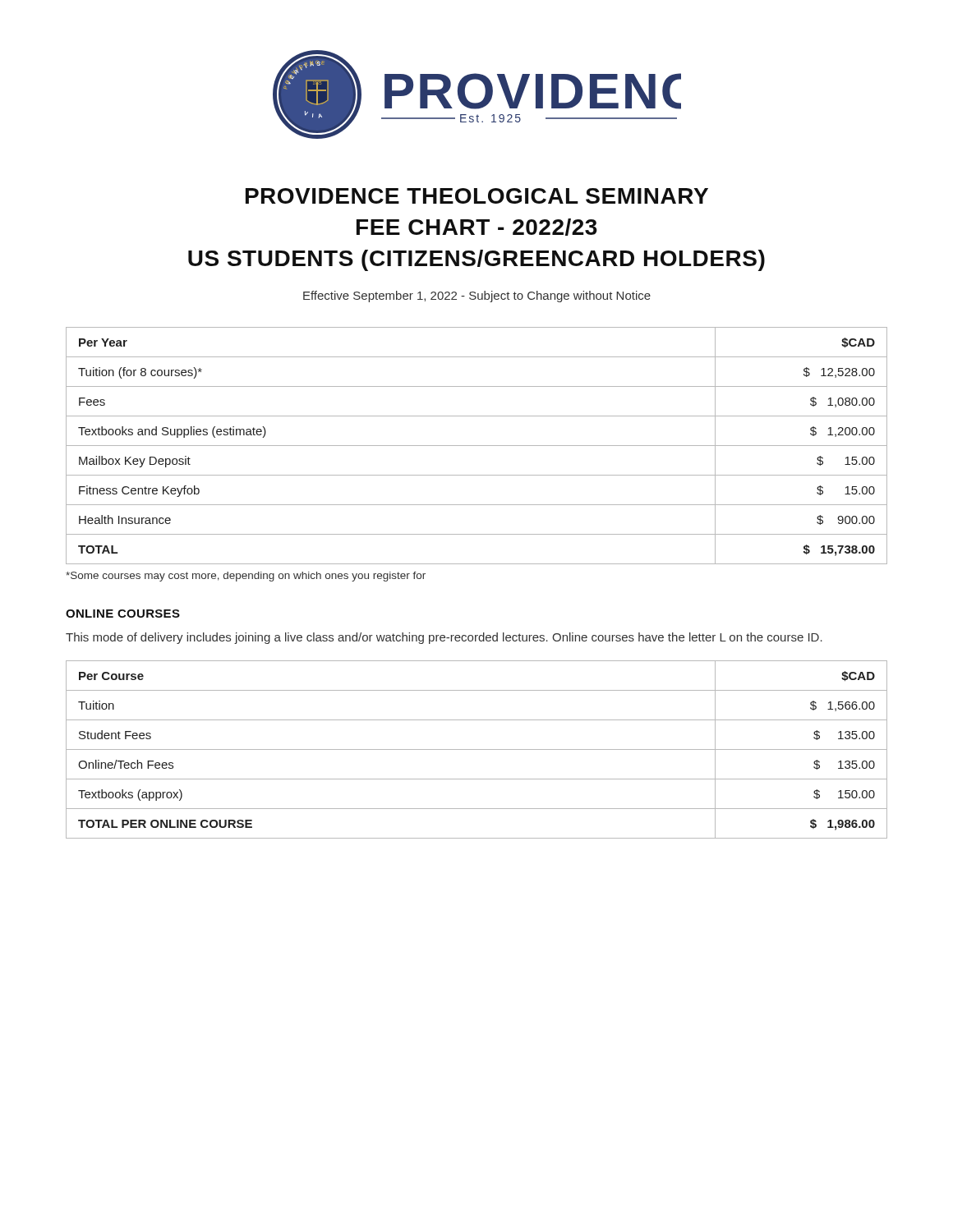The image size is (953, 1232).
Task: Select the table that reads "$ 12,528.00"
Action: click(x=476, y=446)
